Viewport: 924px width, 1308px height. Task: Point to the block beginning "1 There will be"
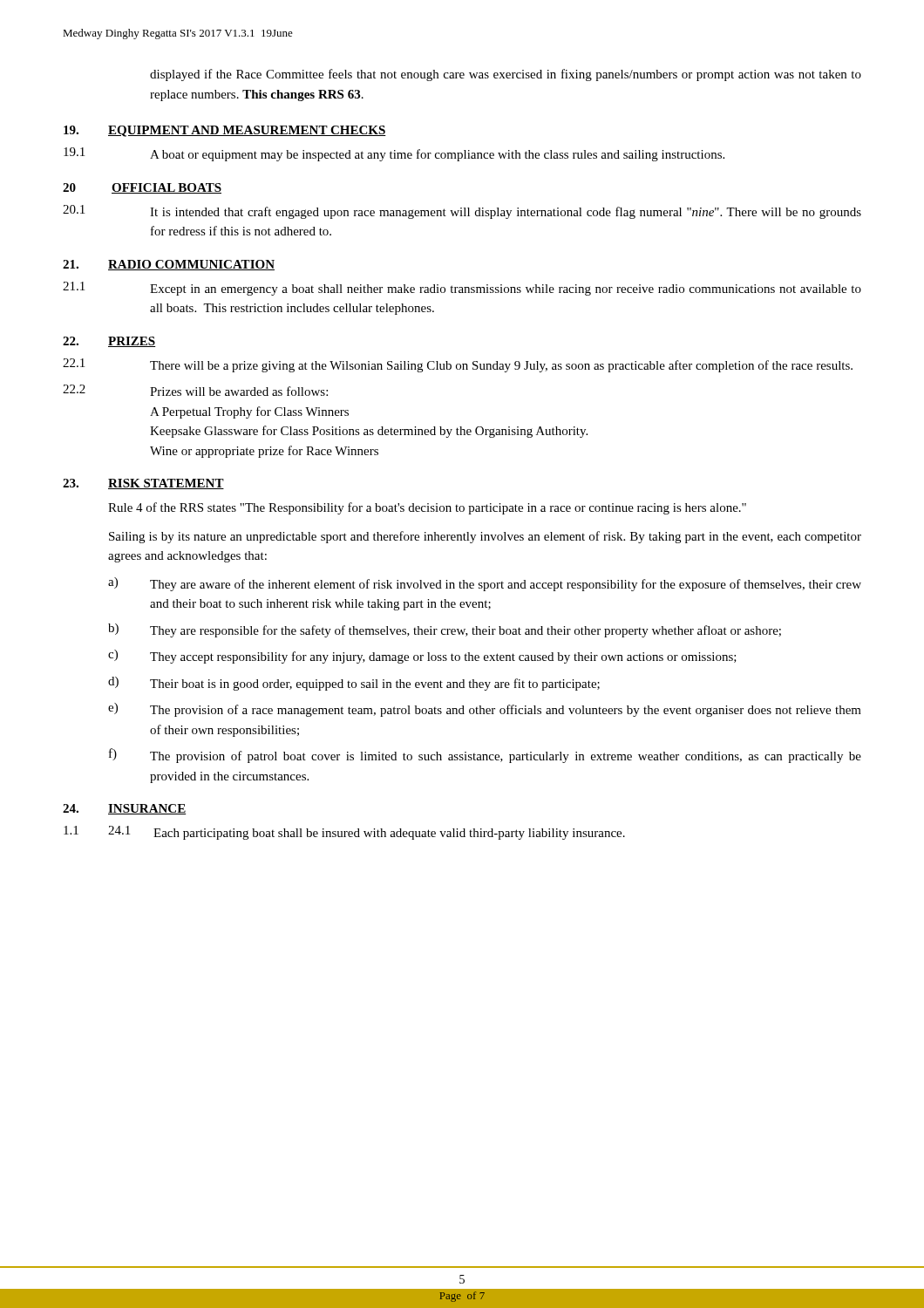(462, 365)
